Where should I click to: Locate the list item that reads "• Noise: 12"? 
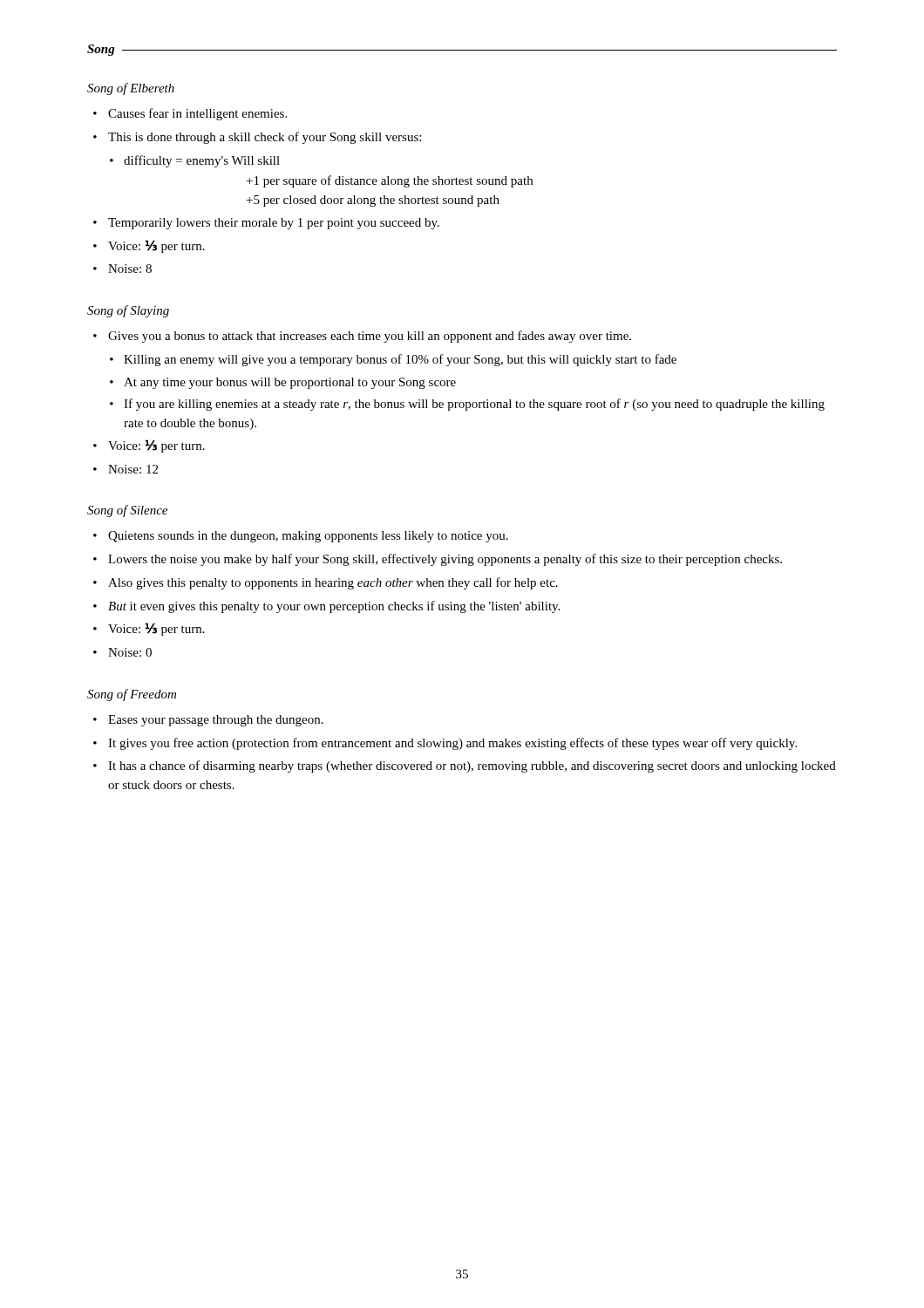click(126, 469)
